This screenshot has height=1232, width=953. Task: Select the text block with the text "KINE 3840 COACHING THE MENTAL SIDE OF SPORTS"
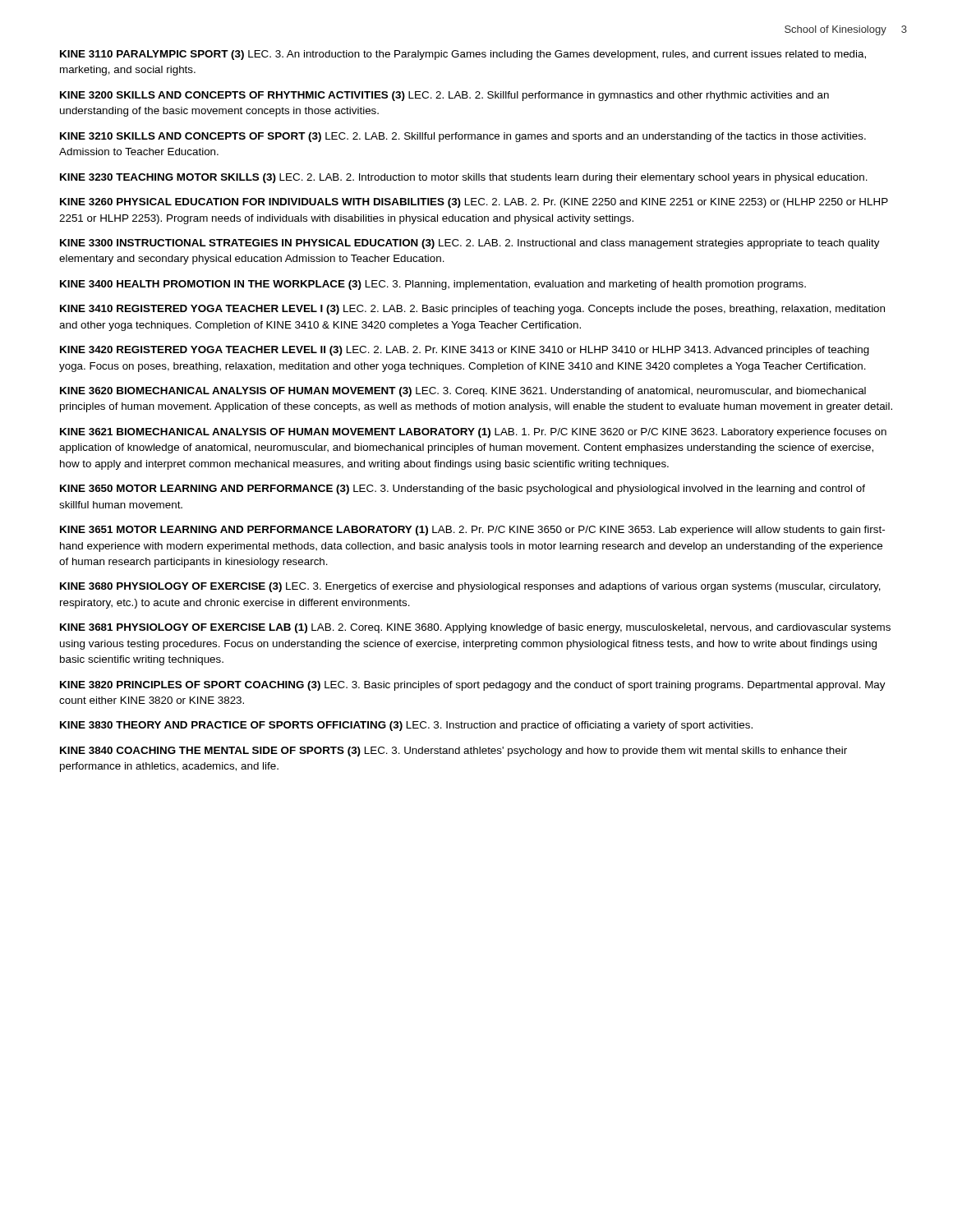coord(453,758)
